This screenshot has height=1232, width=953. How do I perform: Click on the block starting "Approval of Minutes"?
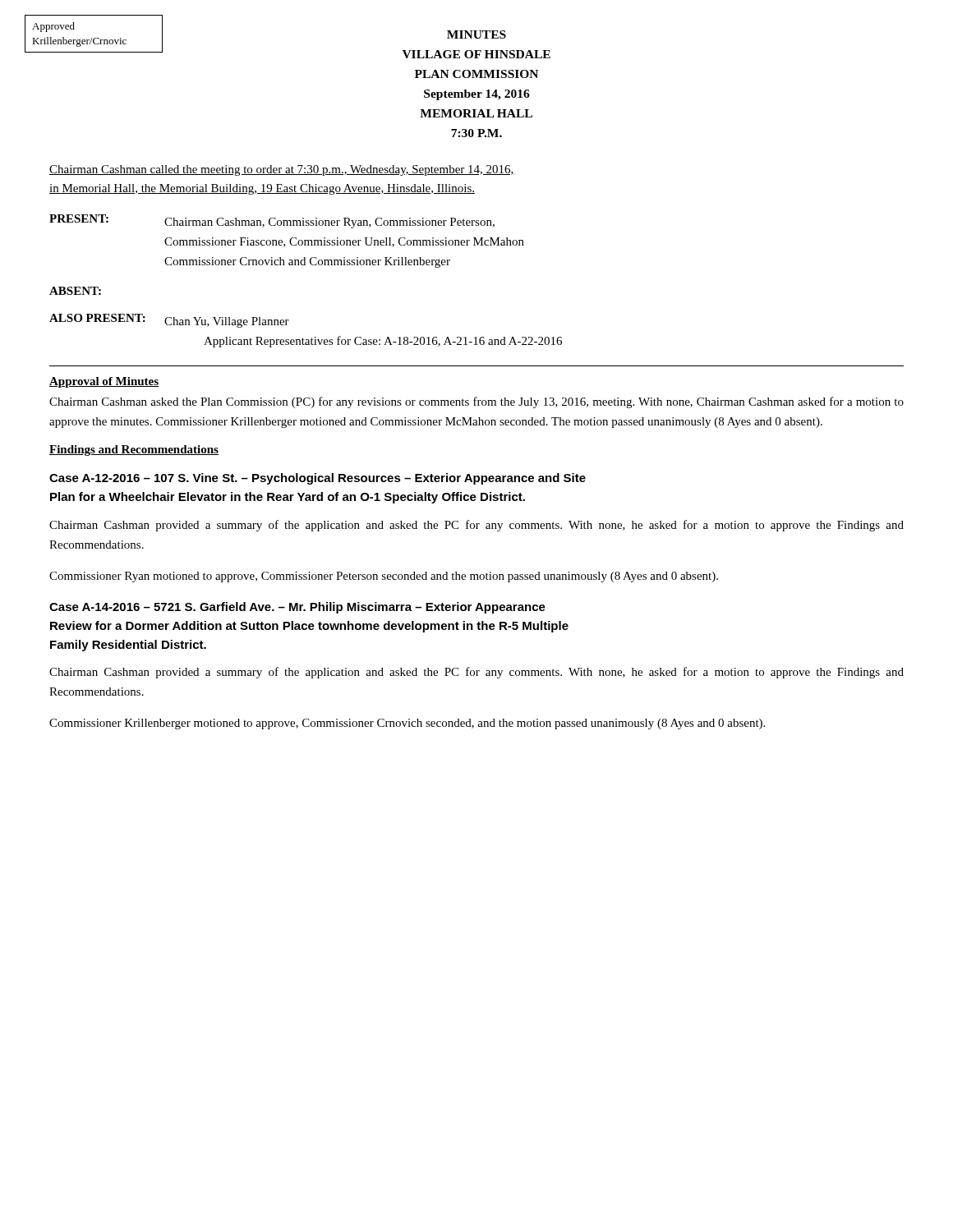click(104, 381)
